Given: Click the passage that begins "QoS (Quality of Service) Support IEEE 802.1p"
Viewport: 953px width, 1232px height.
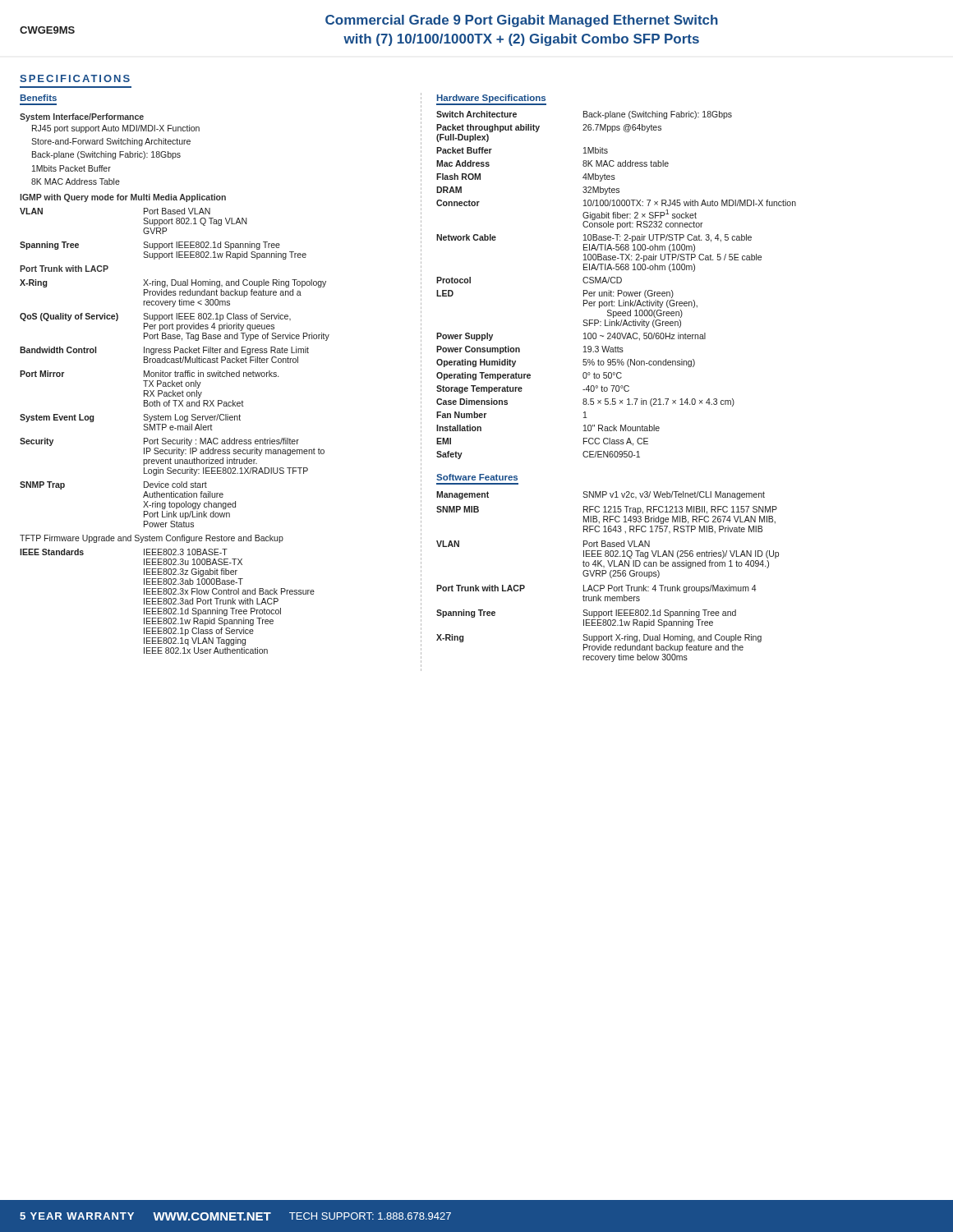Looking at the screenshot, I should (x=213, y=326).
